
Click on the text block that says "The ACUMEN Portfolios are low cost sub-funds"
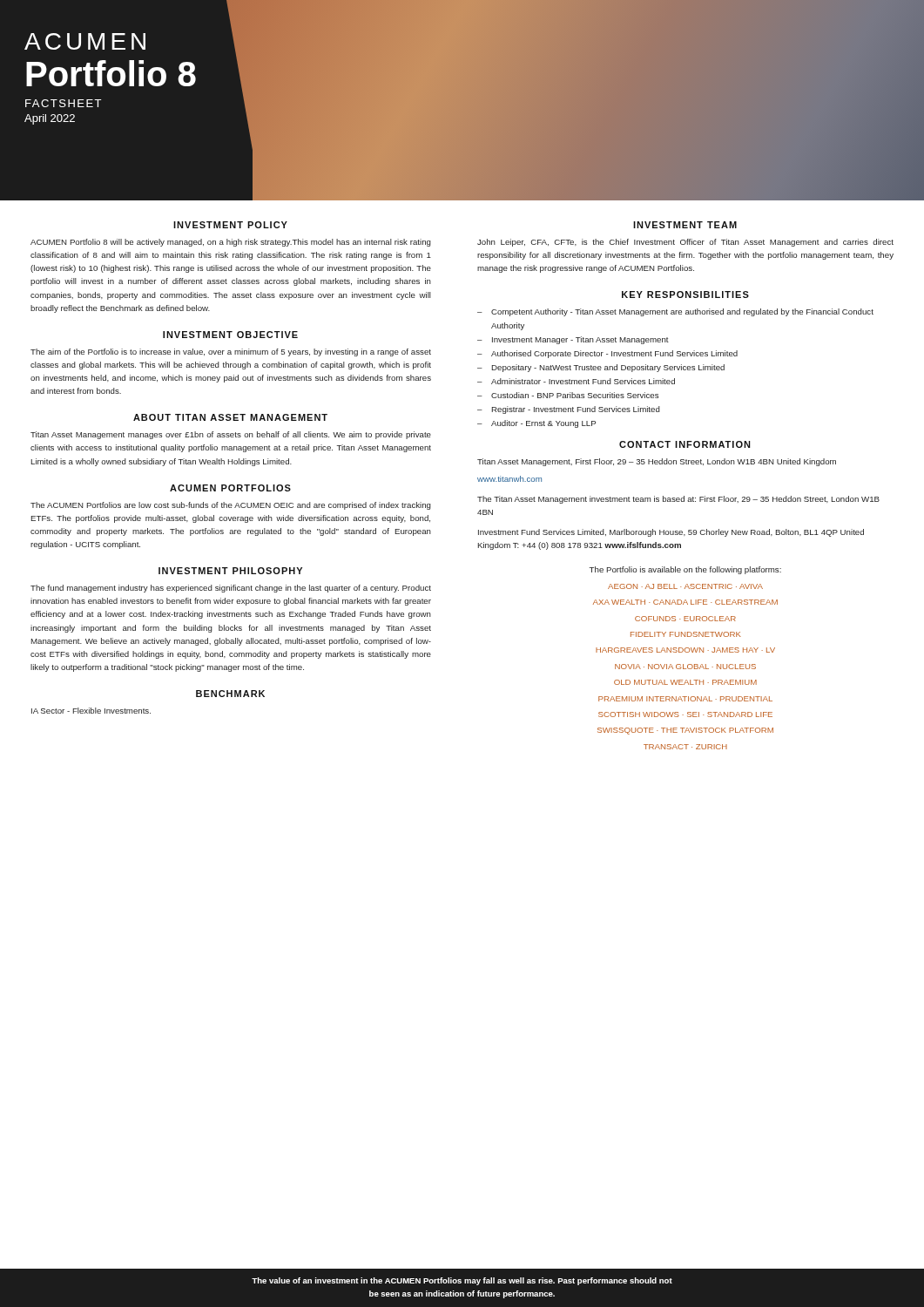pos(231,524)
